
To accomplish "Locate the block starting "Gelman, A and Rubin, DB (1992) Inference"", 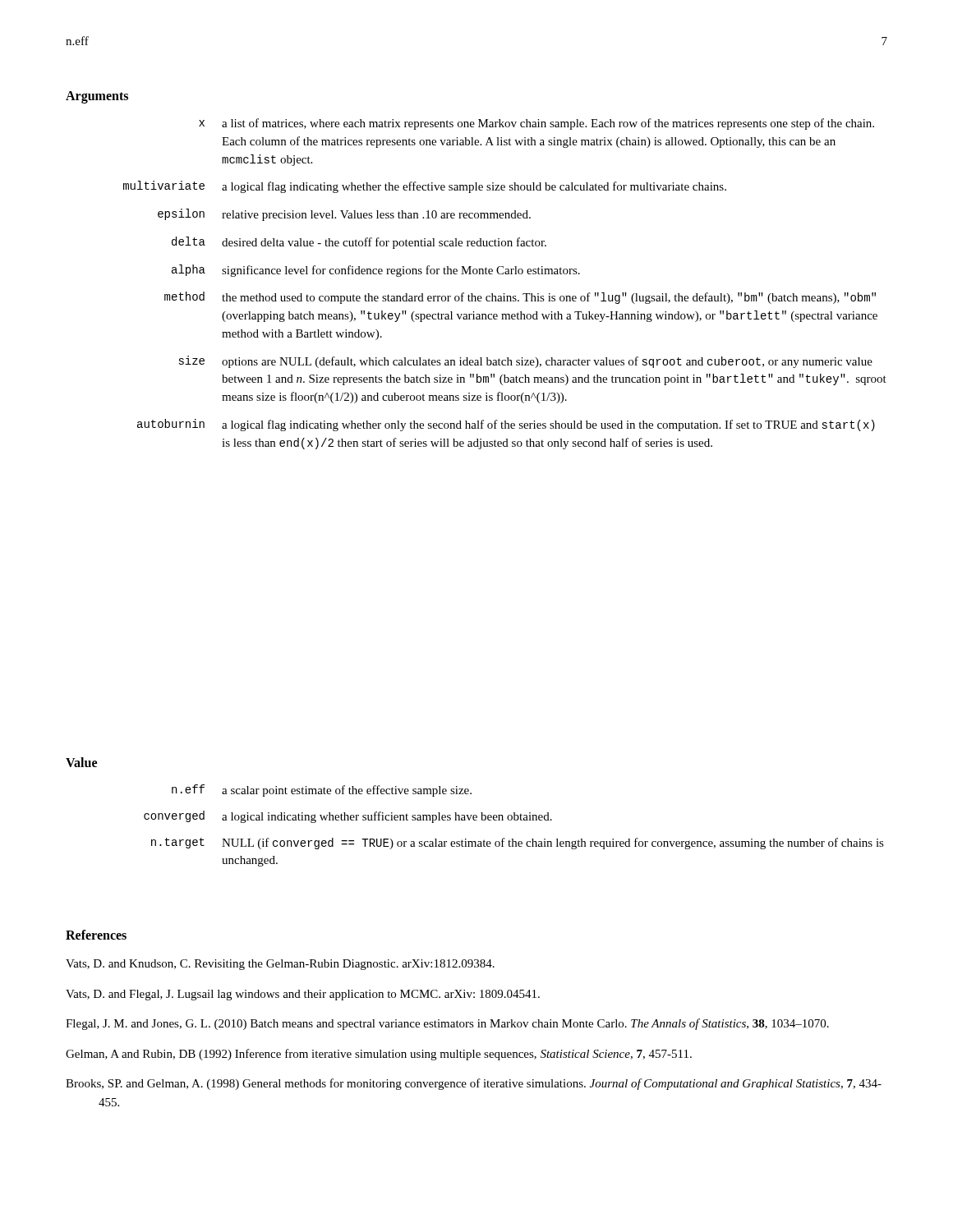I will tap(379, 1053).
